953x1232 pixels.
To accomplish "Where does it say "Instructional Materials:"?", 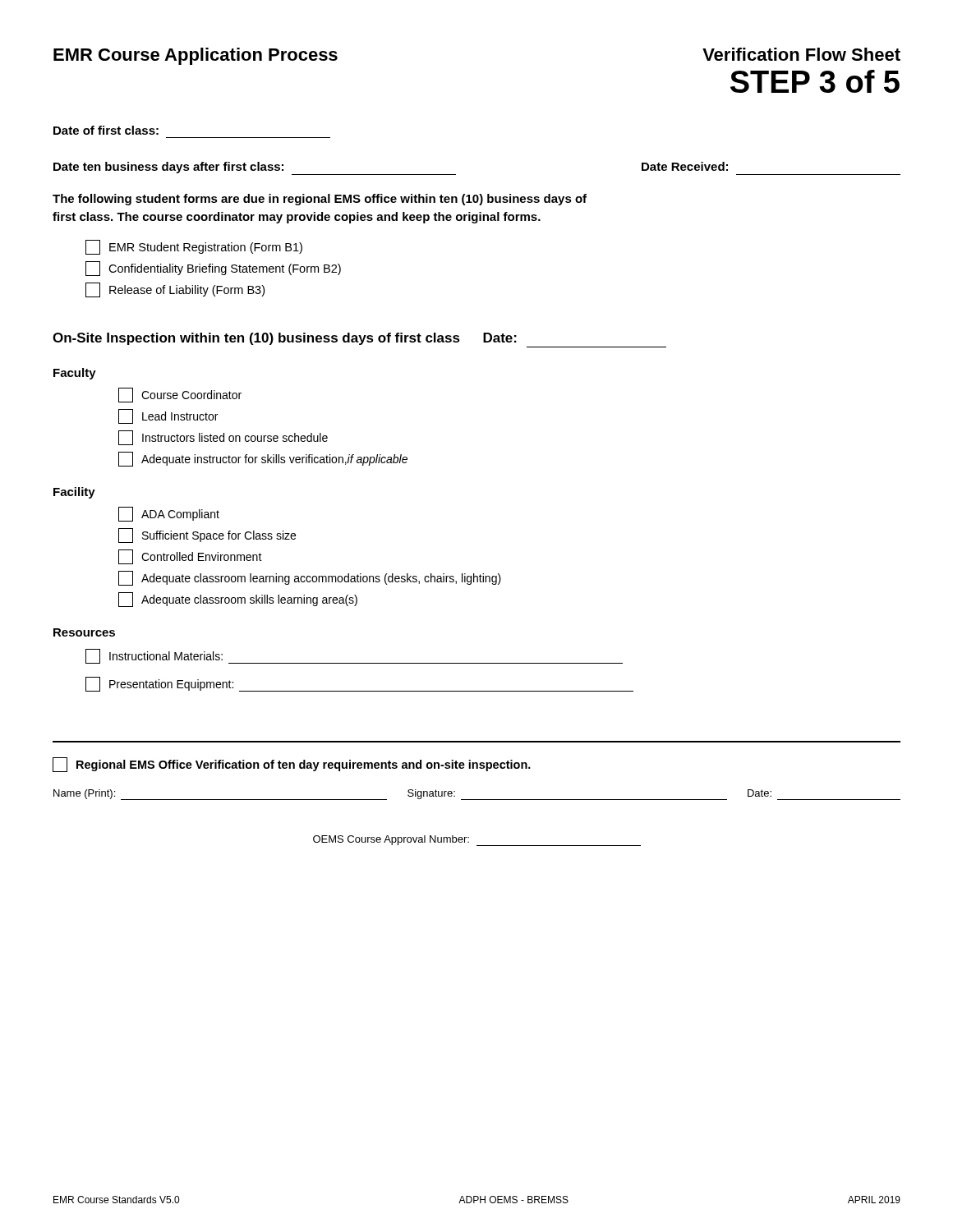I will [354, 657].
